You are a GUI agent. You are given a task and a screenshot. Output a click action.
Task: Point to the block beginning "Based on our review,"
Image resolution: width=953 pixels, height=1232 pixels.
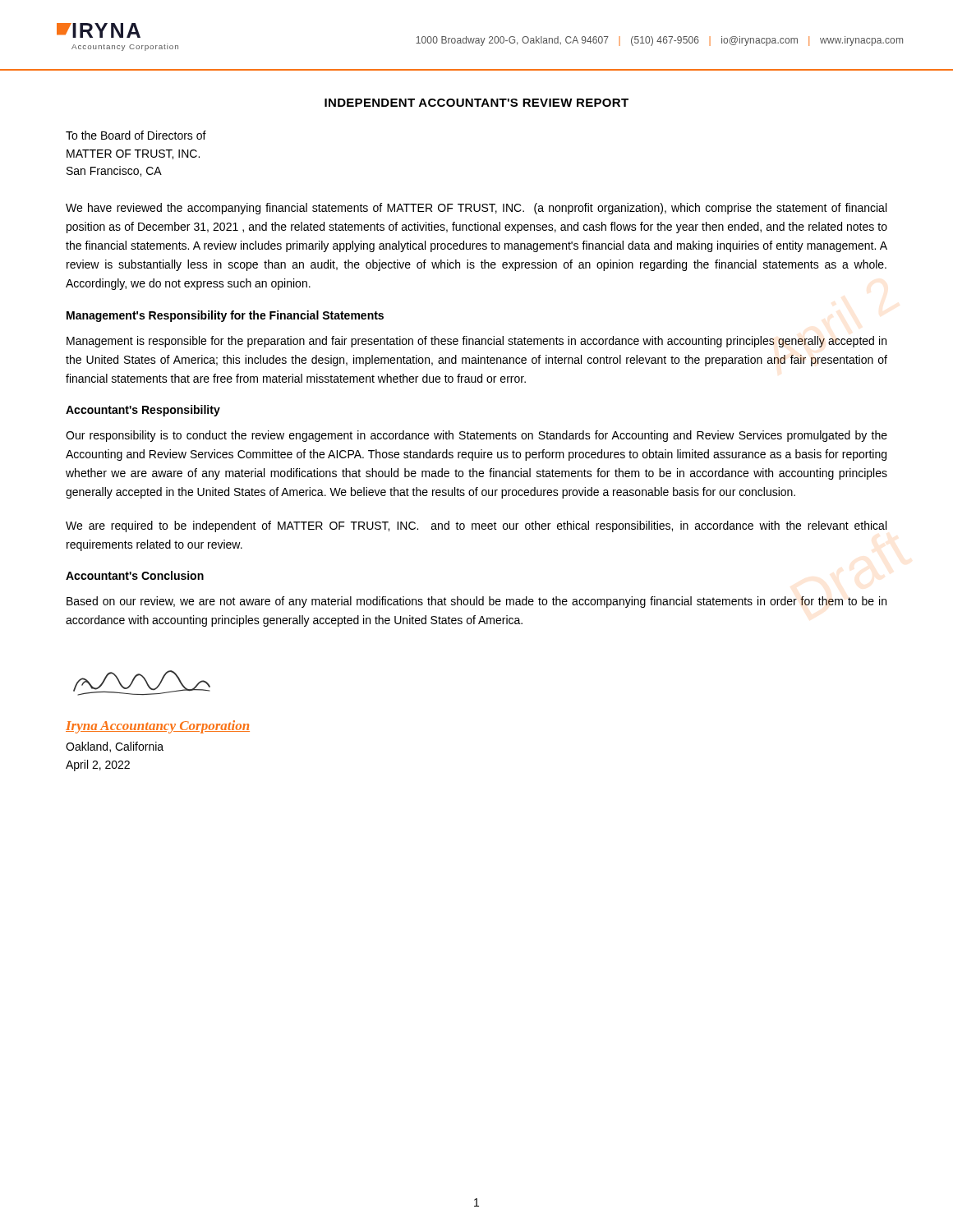476,611
